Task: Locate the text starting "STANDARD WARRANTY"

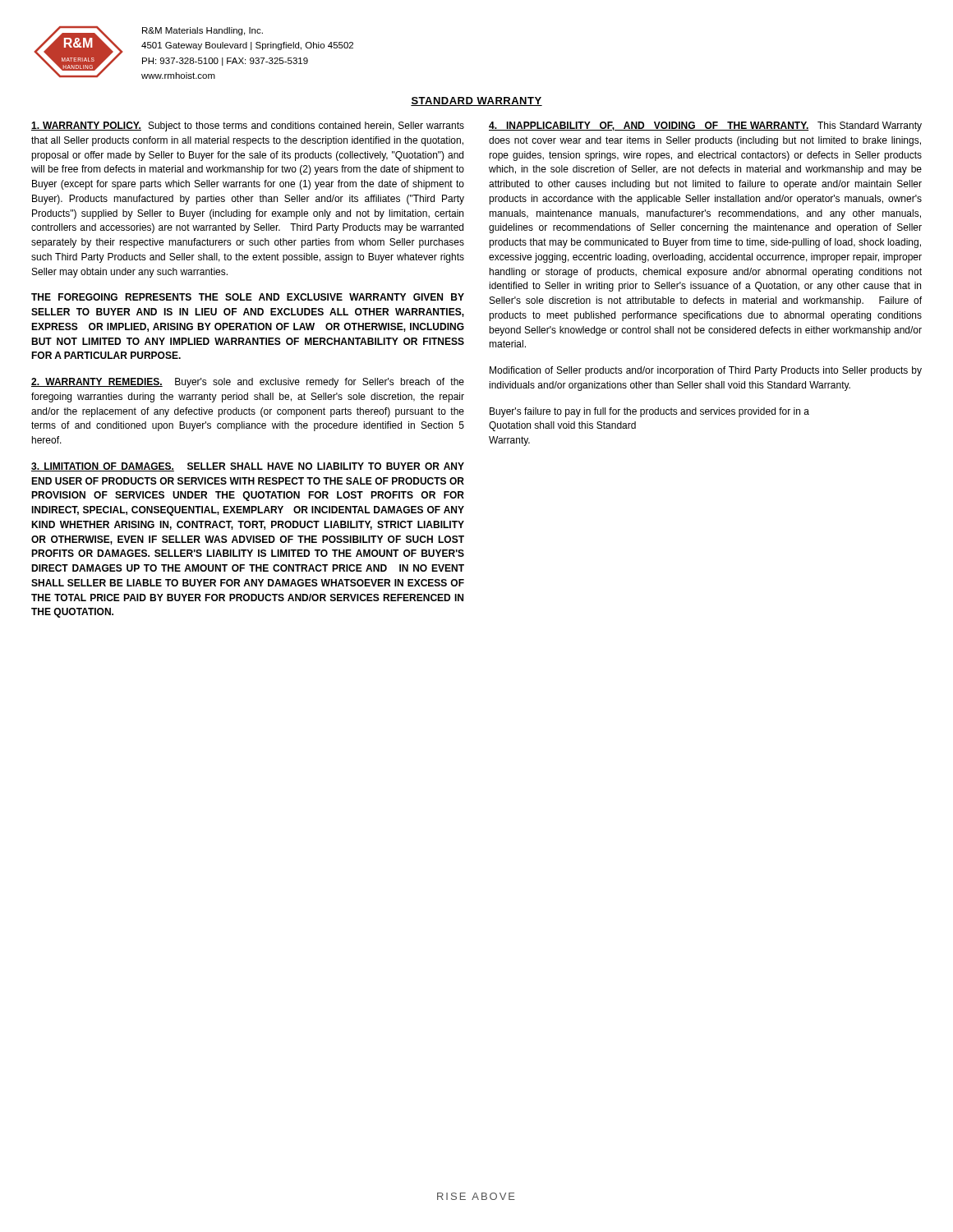Action: click(476, 101)
